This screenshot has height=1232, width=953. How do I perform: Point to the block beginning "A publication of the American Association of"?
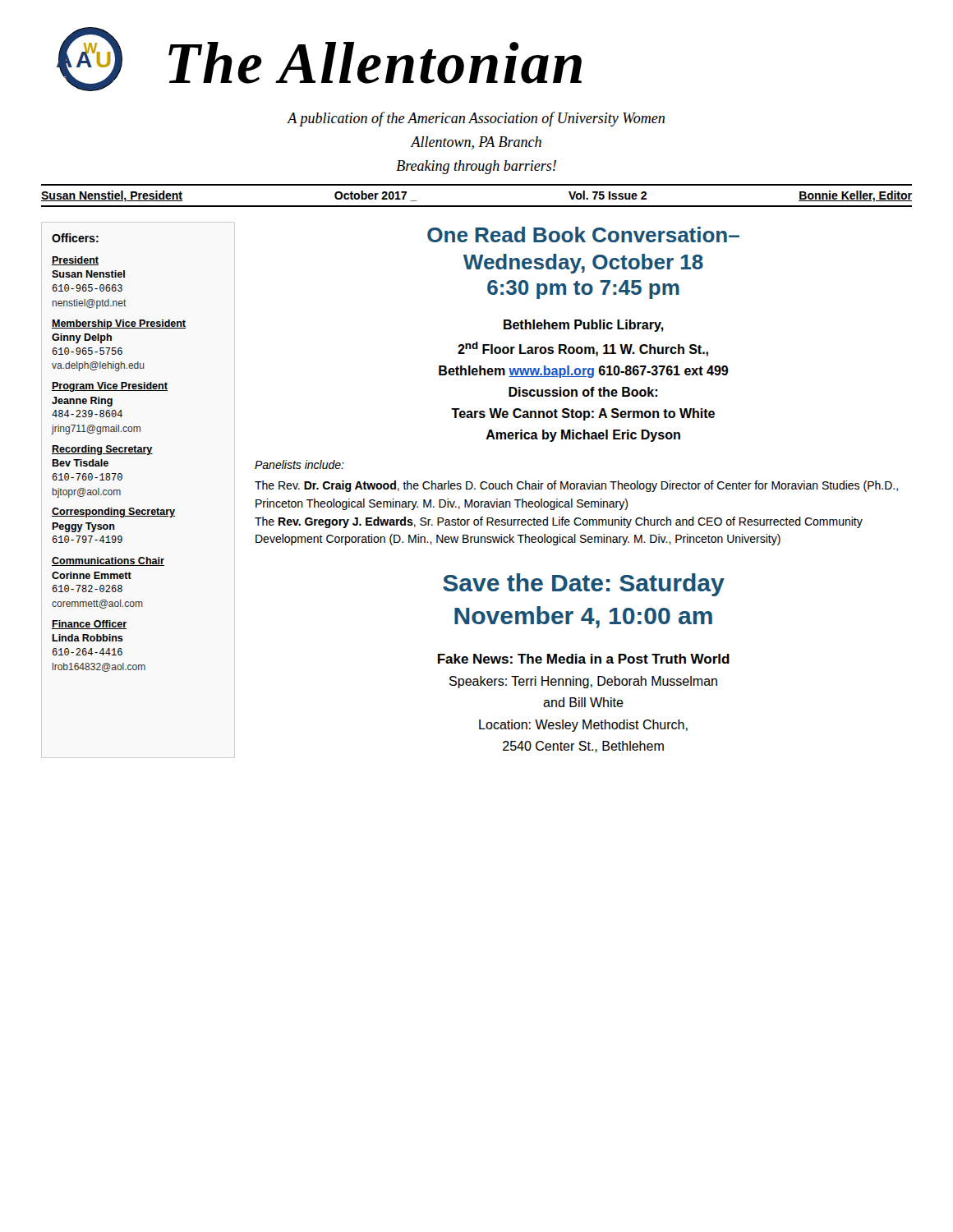coord(476,142)
